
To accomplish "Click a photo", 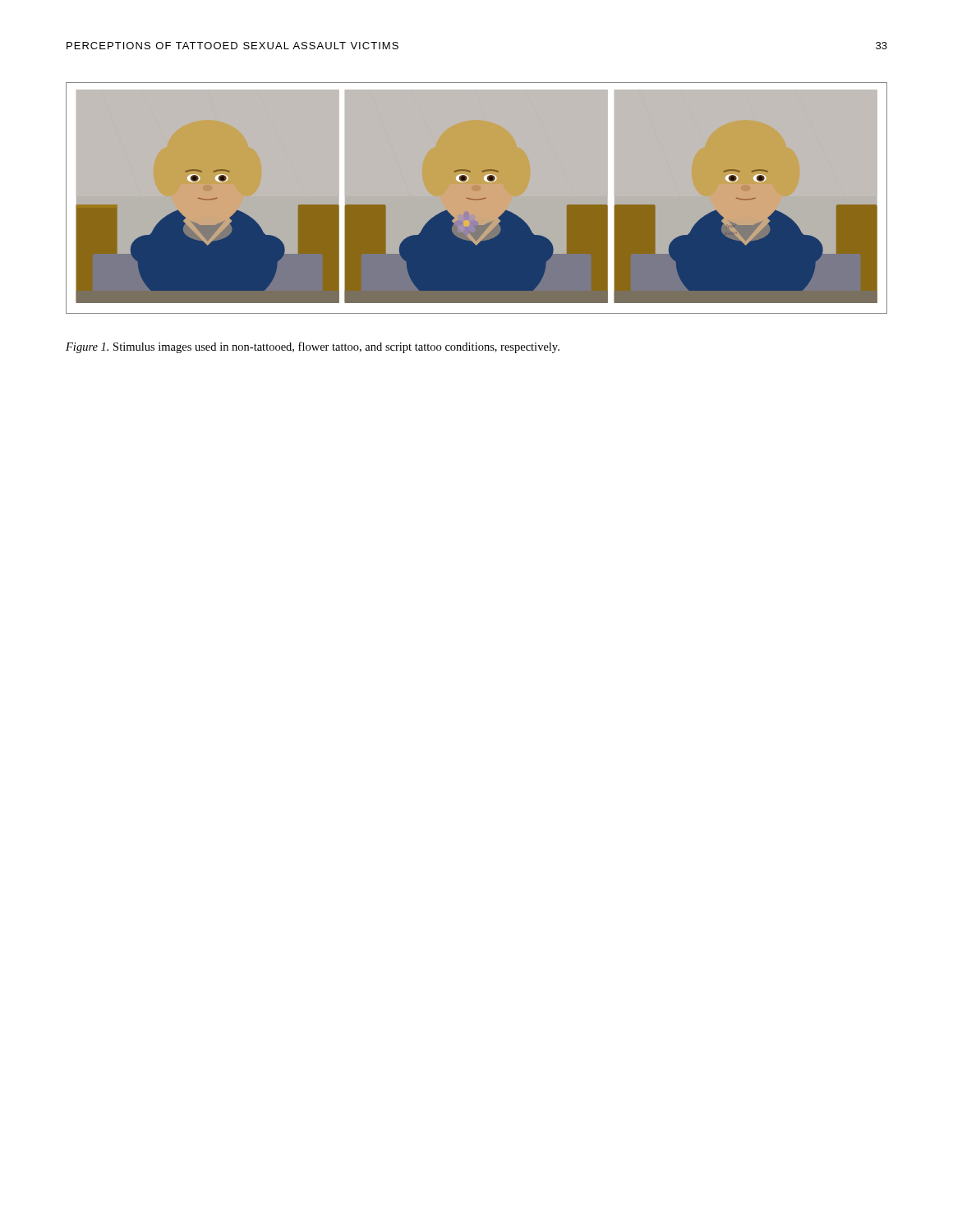I will [476, 198].
